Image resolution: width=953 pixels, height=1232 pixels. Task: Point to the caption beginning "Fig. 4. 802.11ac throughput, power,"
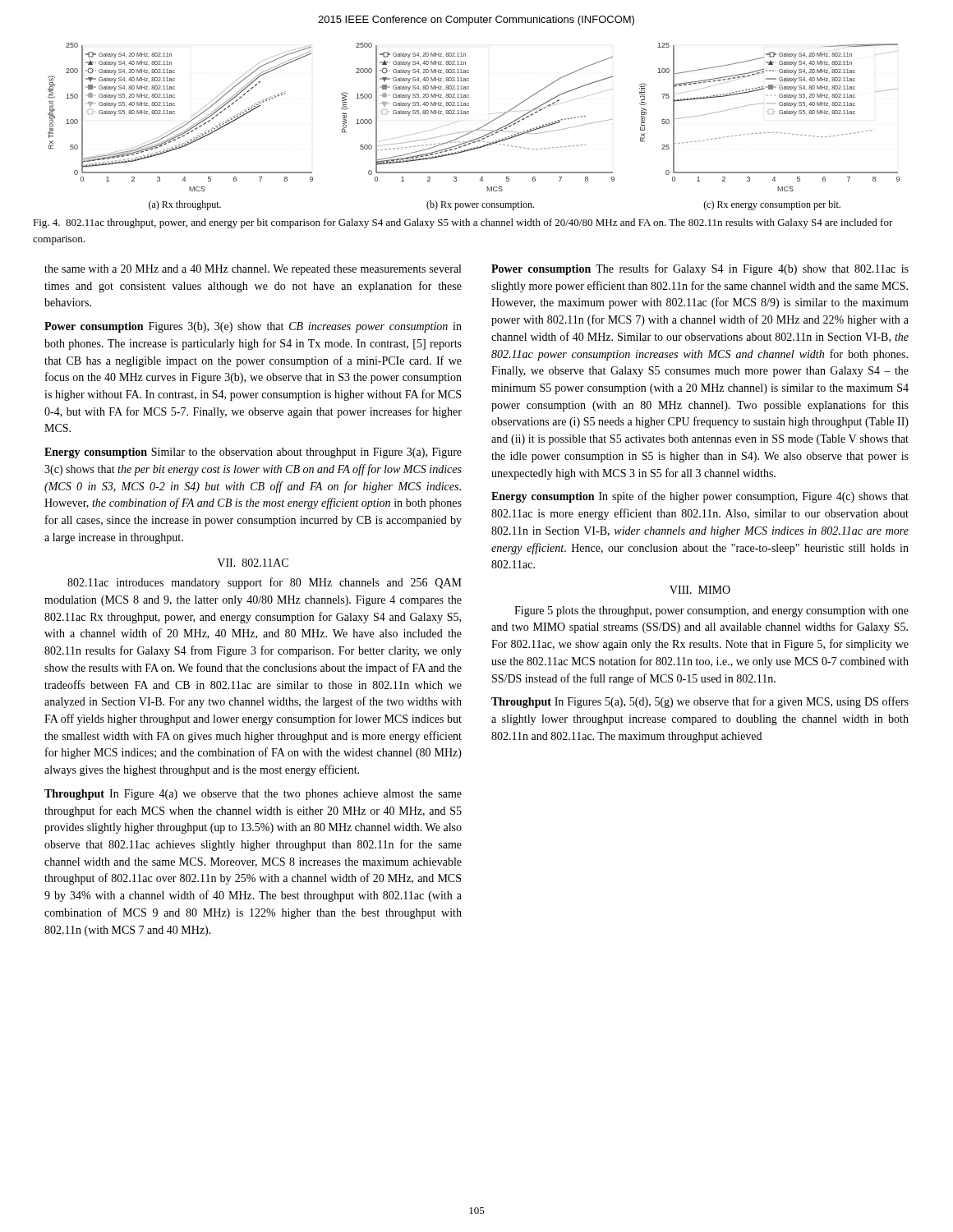click(463, 230)
